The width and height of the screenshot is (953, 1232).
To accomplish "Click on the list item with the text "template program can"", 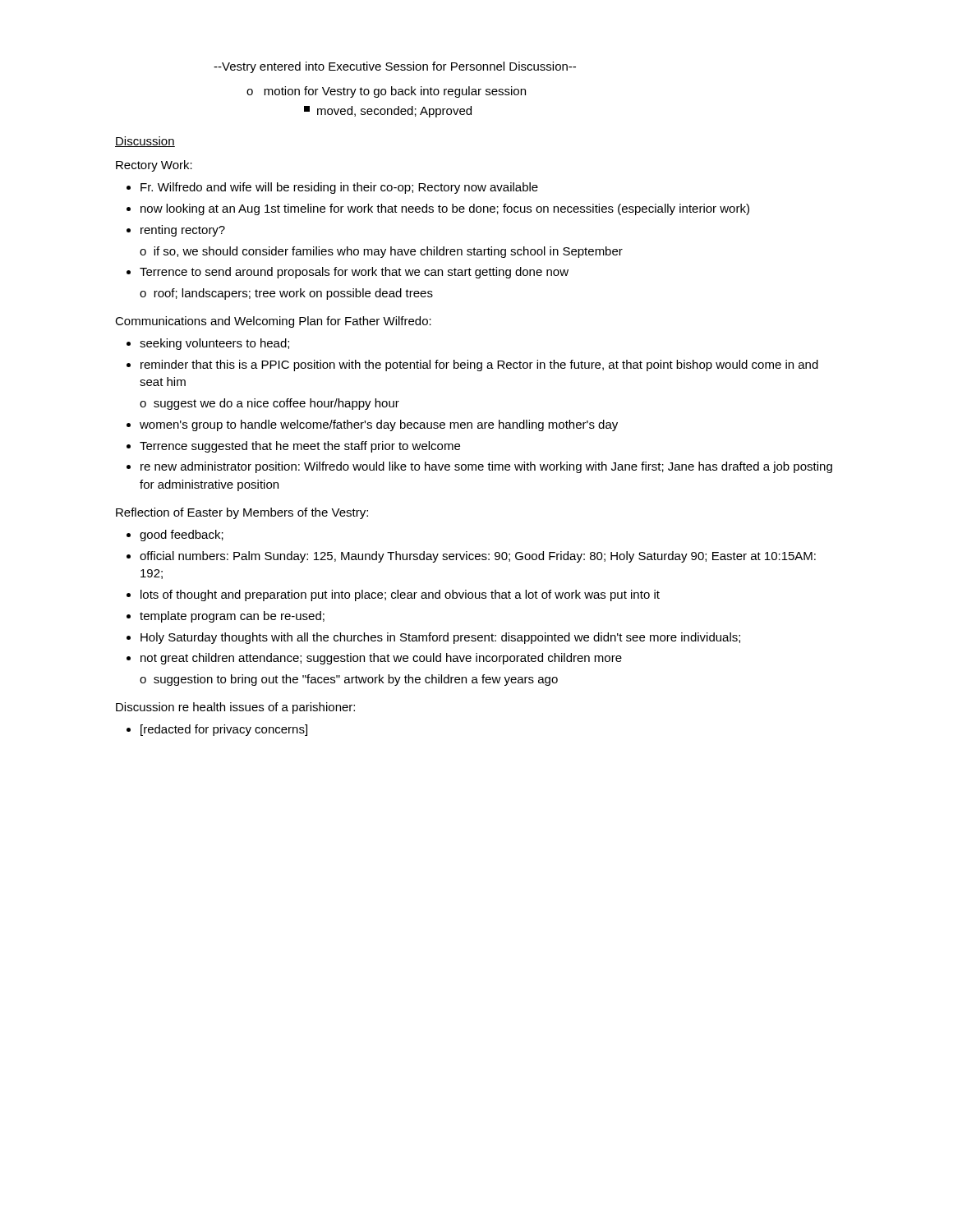I will coord(232,615).
